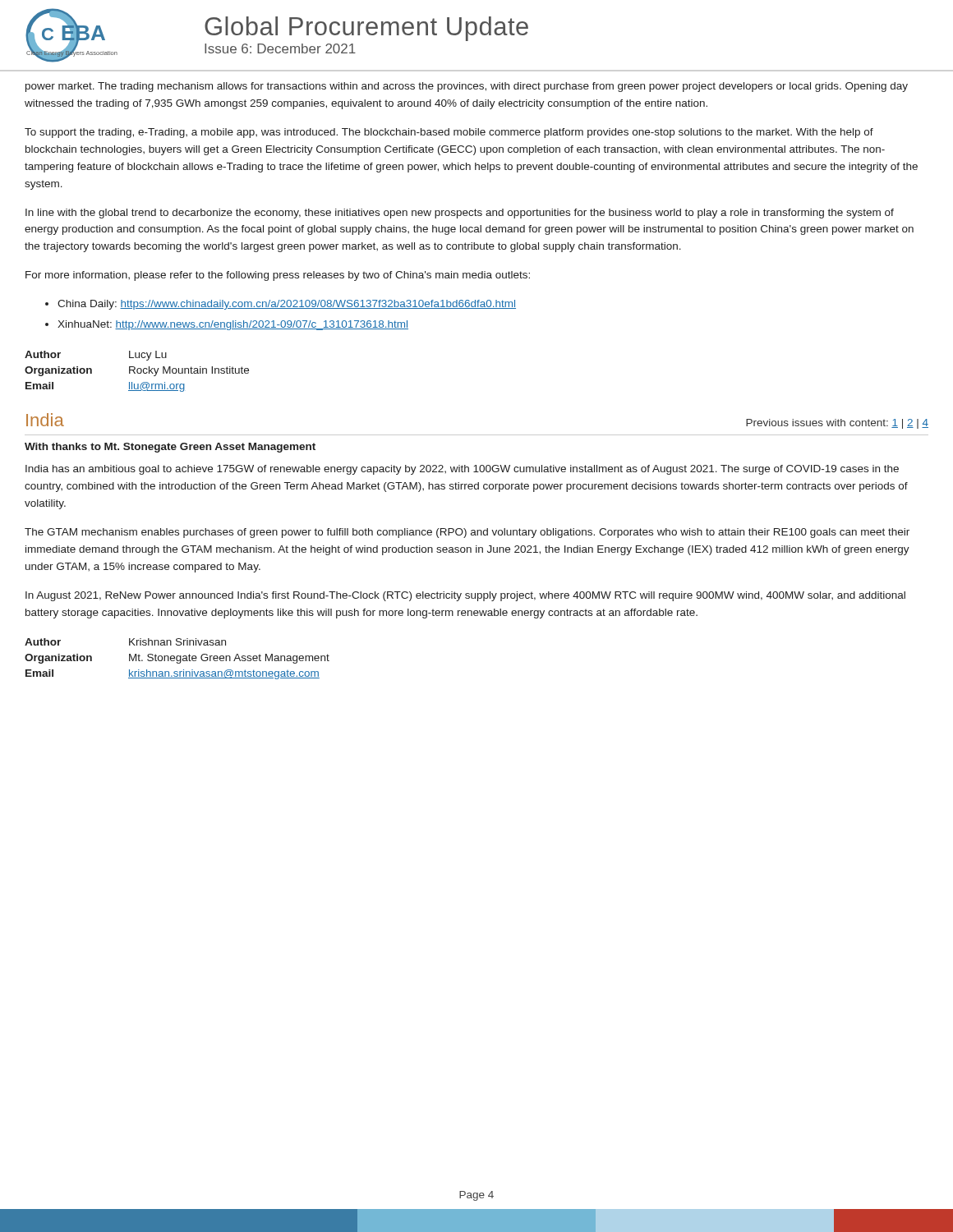953x1232 pixels.
Task: Find the text block that says "The GTAM mechanism enables purchases of green power"
Action: [467, 549]
